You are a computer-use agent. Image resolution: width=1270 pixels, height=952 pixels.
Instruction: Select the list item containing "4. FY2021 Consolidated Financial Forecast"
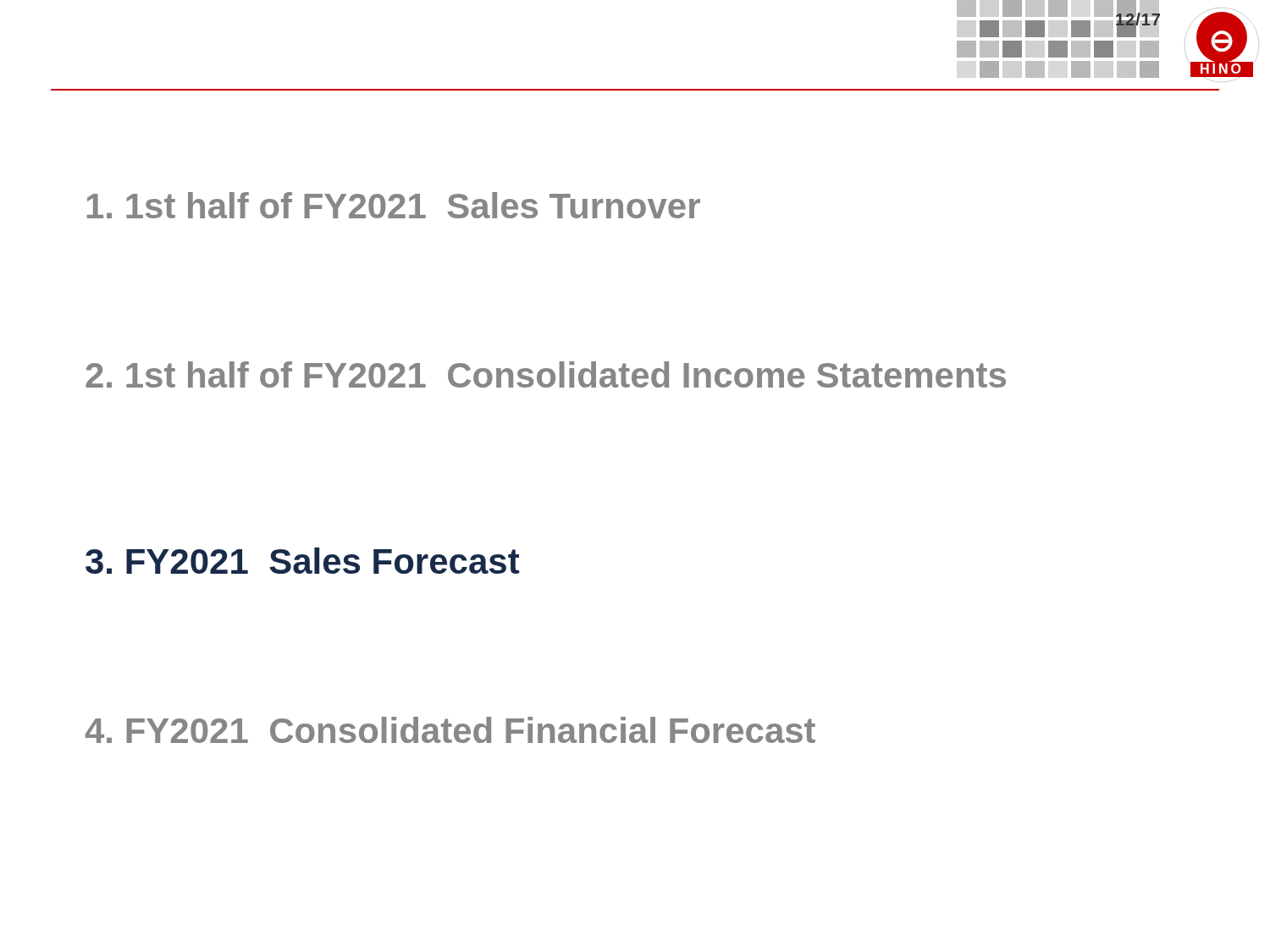coord(450,731)
